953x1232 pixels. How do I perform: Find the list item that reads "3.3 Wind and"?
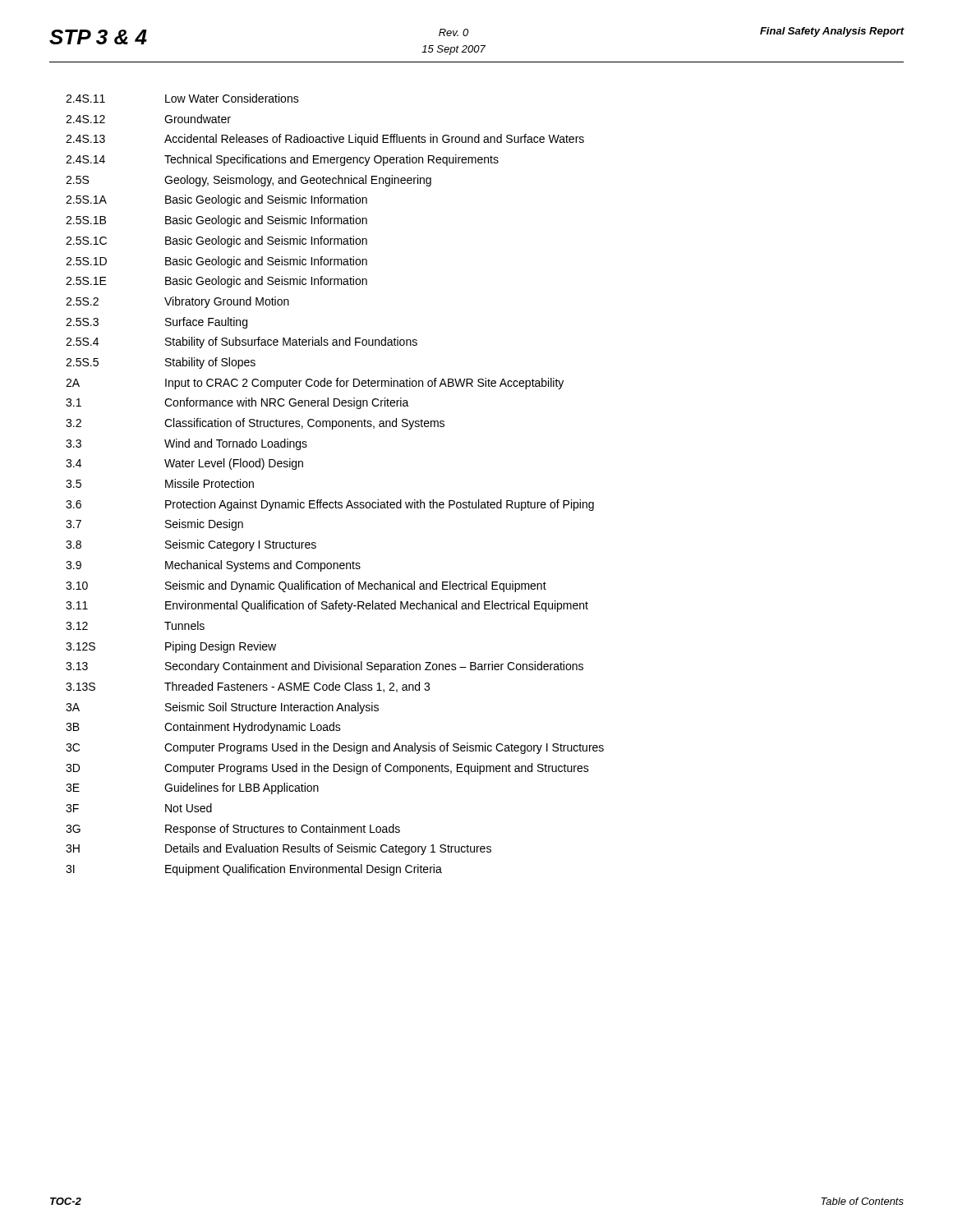pyautogui.click(x=186, y=444)
